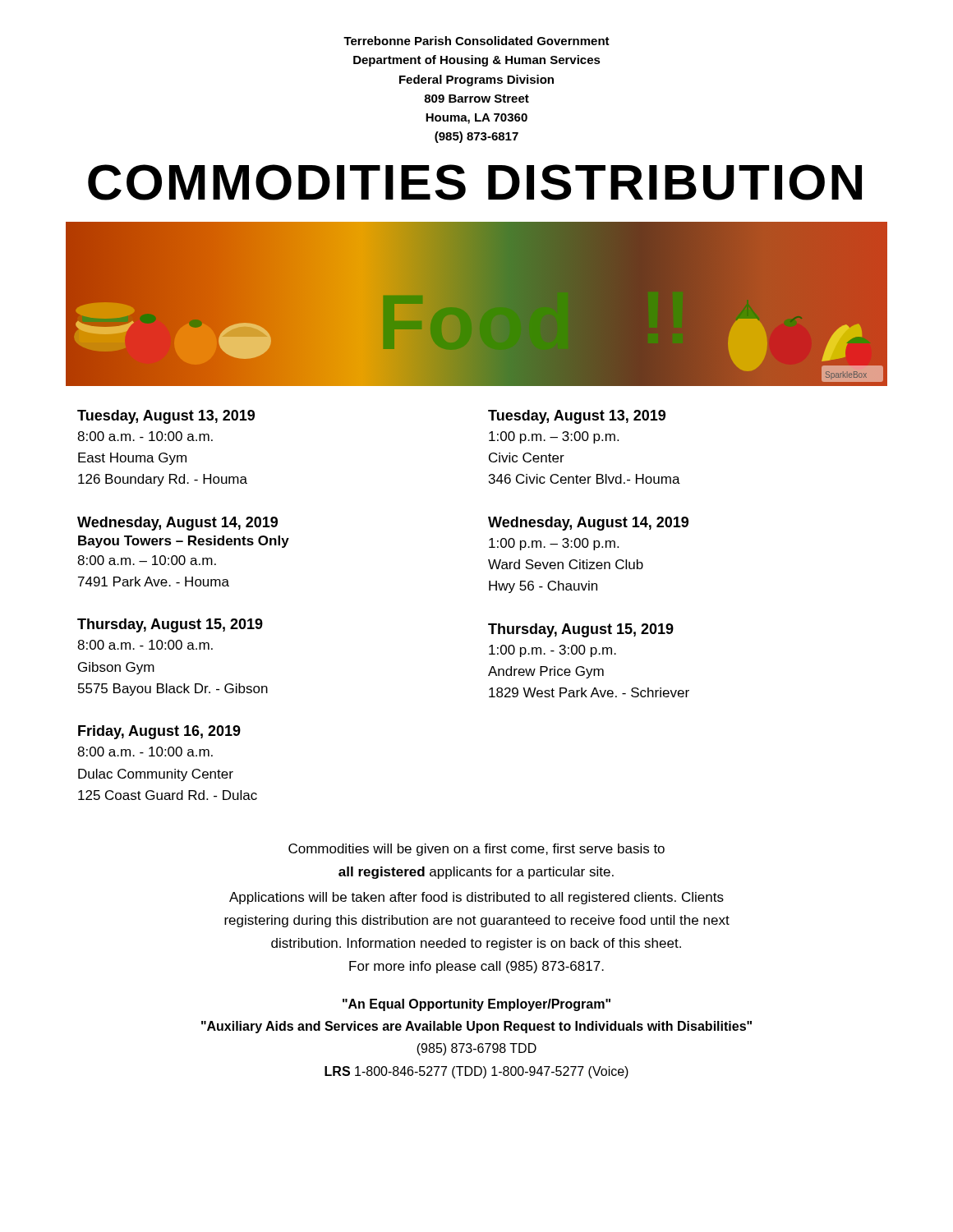953x1232 pixels.
Task: Point to the element starting "COMMODITIES DISTRIBUTION"
Action: (x=476, y=182)
